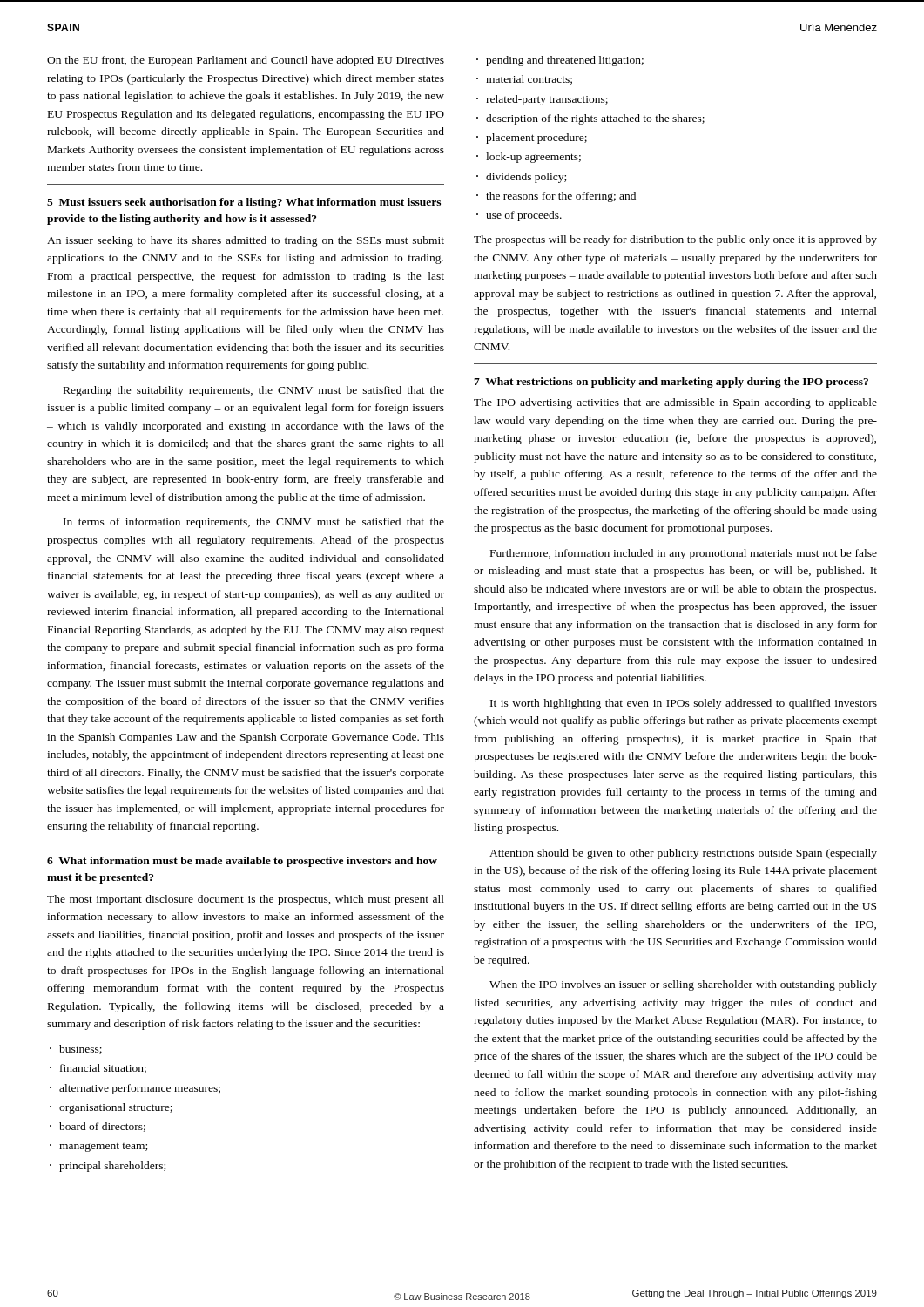Navigate to the region starting "related-party transactions;"
The image size is (924, 1307).
click(547, 98)
